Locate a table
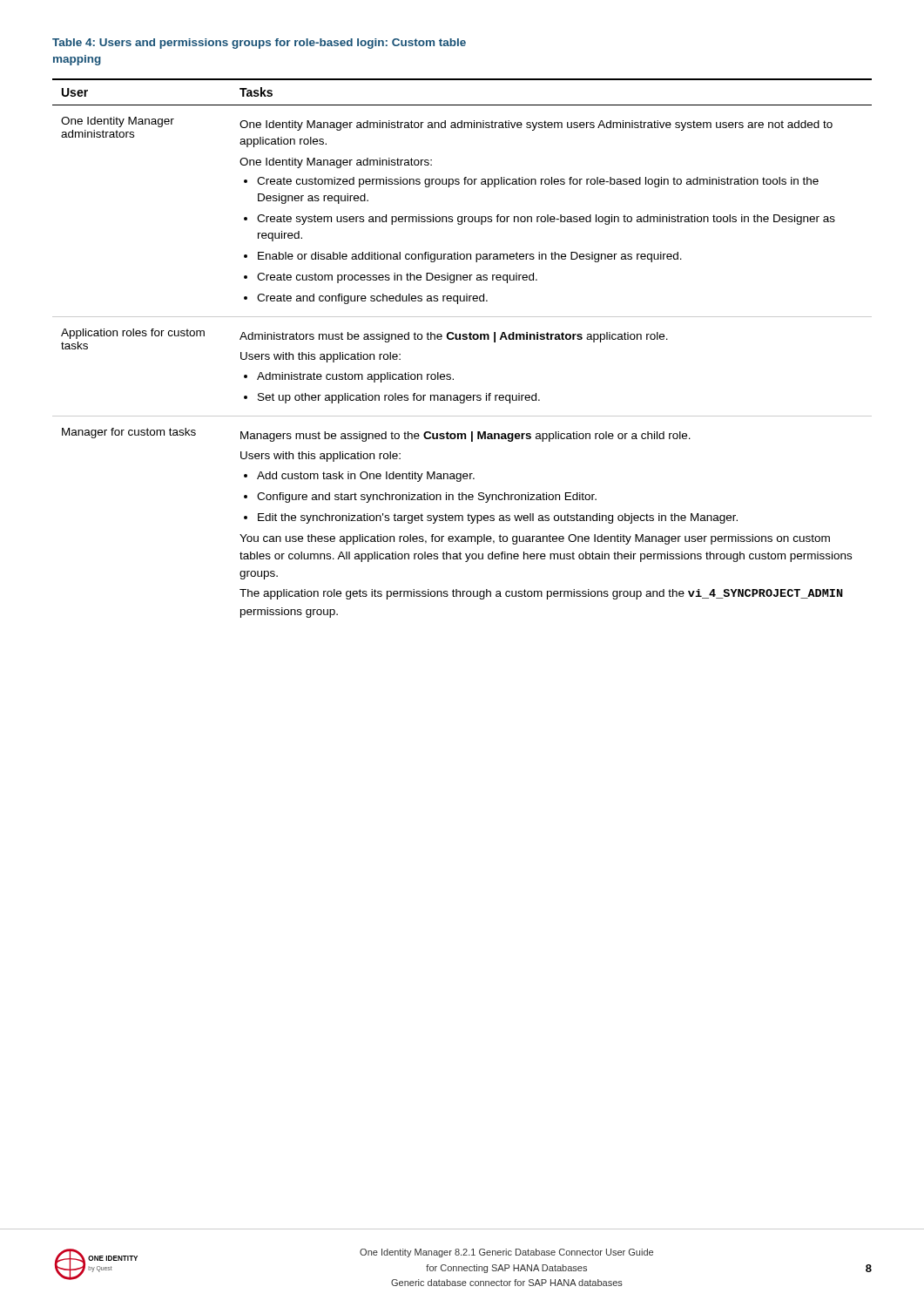This screenshot has width=924, height=1307. [x=462, y=353]
